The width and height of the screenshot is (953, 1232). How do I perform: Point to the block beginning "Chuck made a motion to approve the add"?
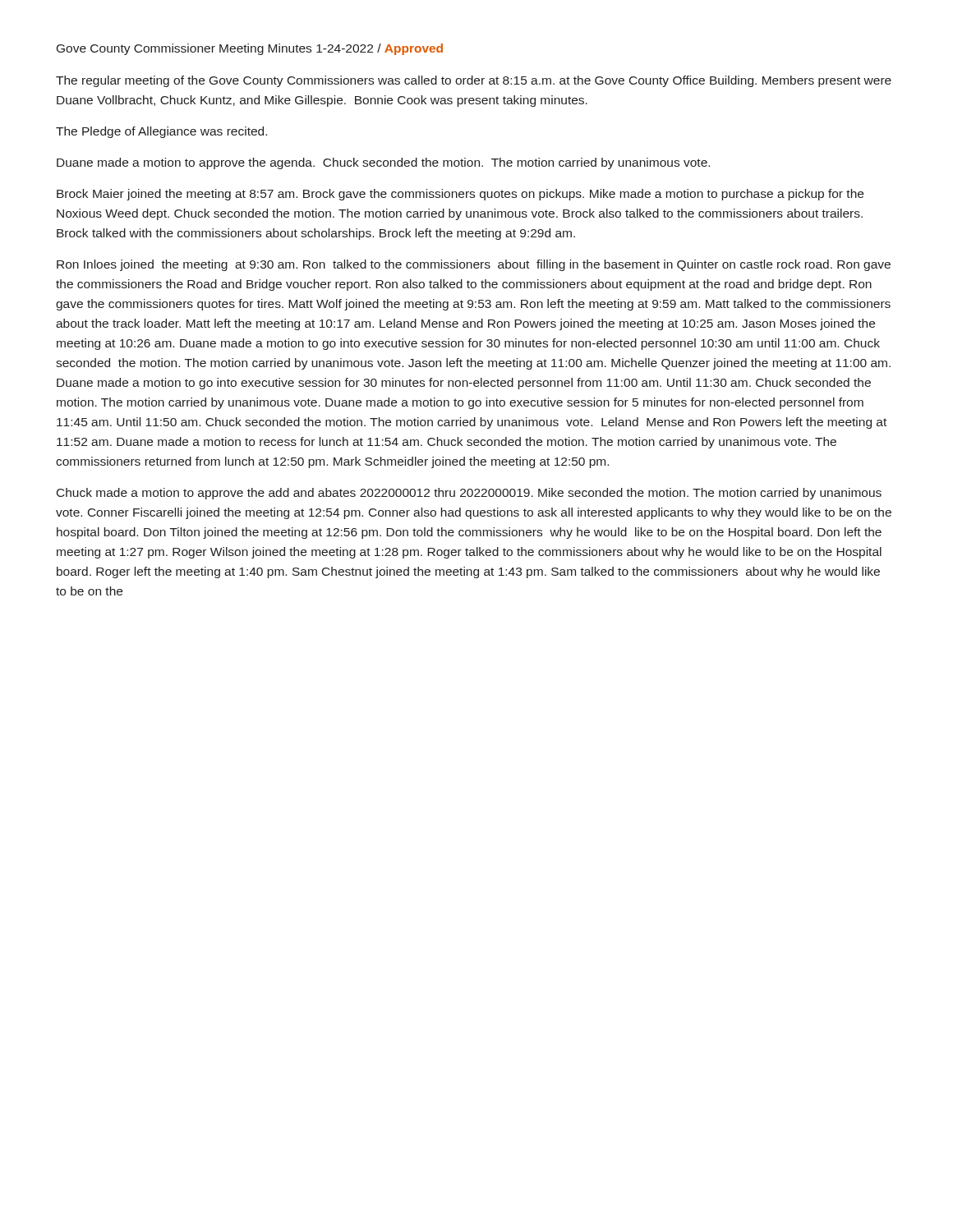pos(474,542)
